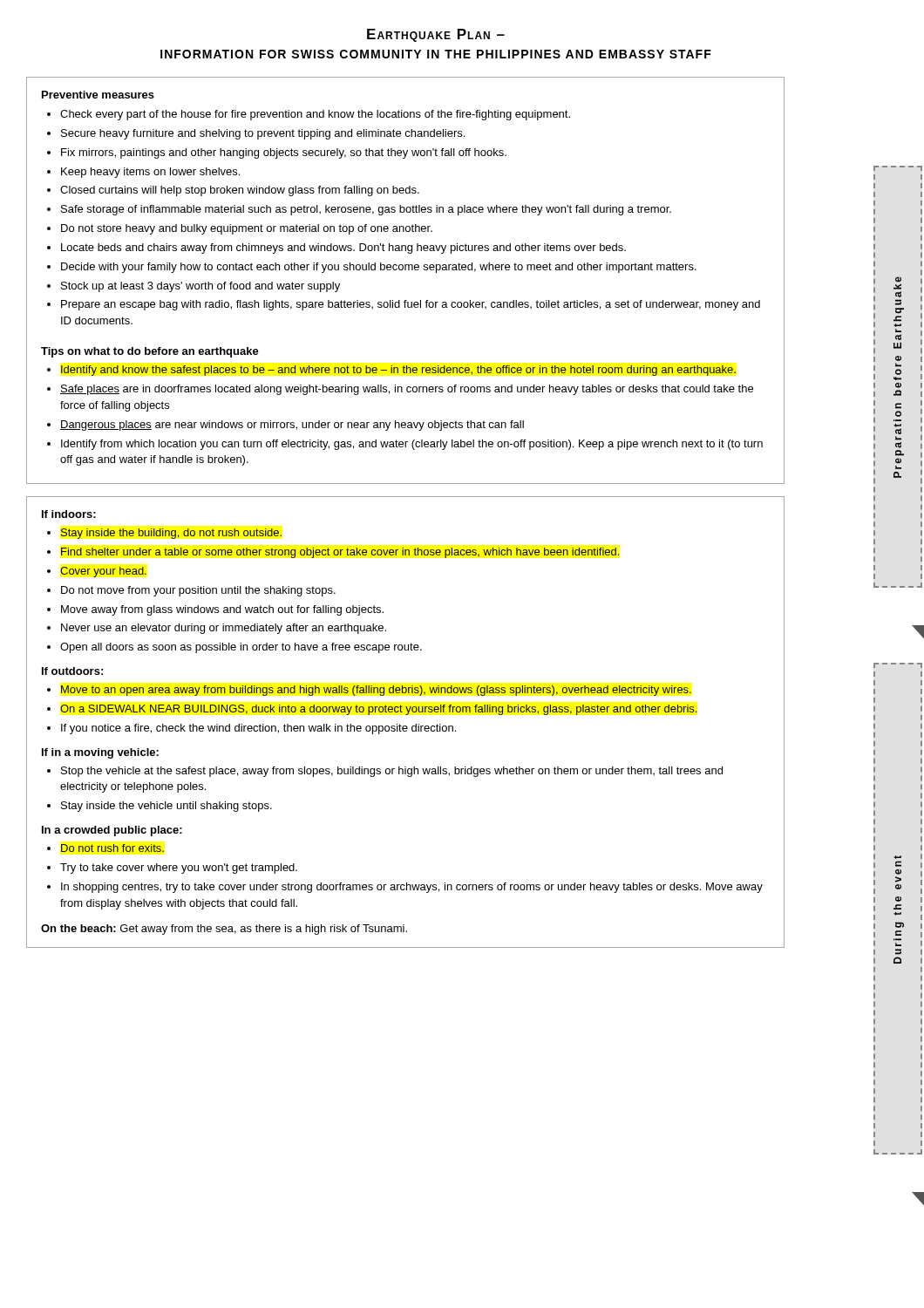Click on the table containing "If indoors: Stay inside"
The width and height of the screenshot is (924, 1308).
(405, 722)
